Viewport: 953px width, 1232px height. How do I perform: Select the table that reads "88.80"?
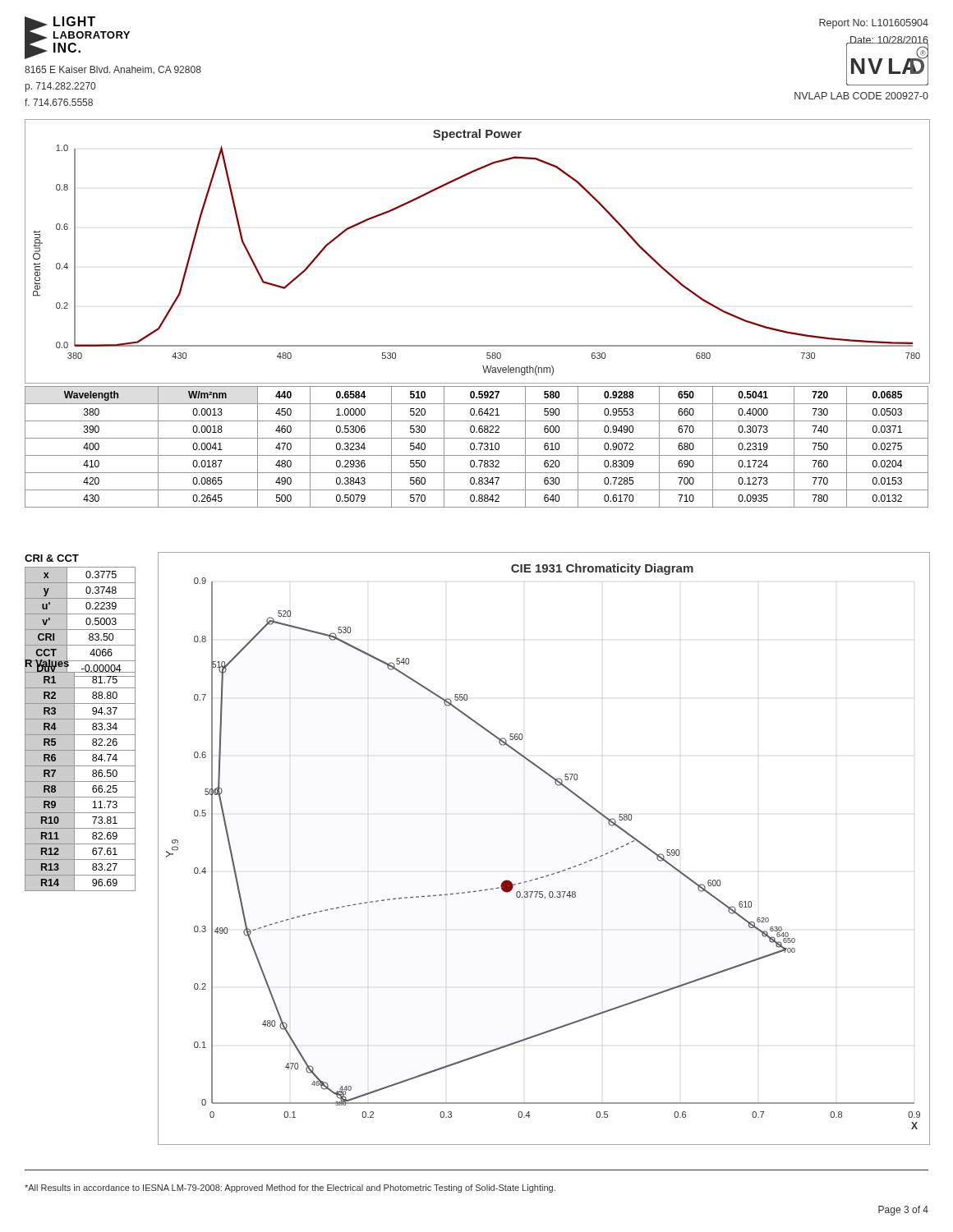pyautogui.click(x=80, y=781)
